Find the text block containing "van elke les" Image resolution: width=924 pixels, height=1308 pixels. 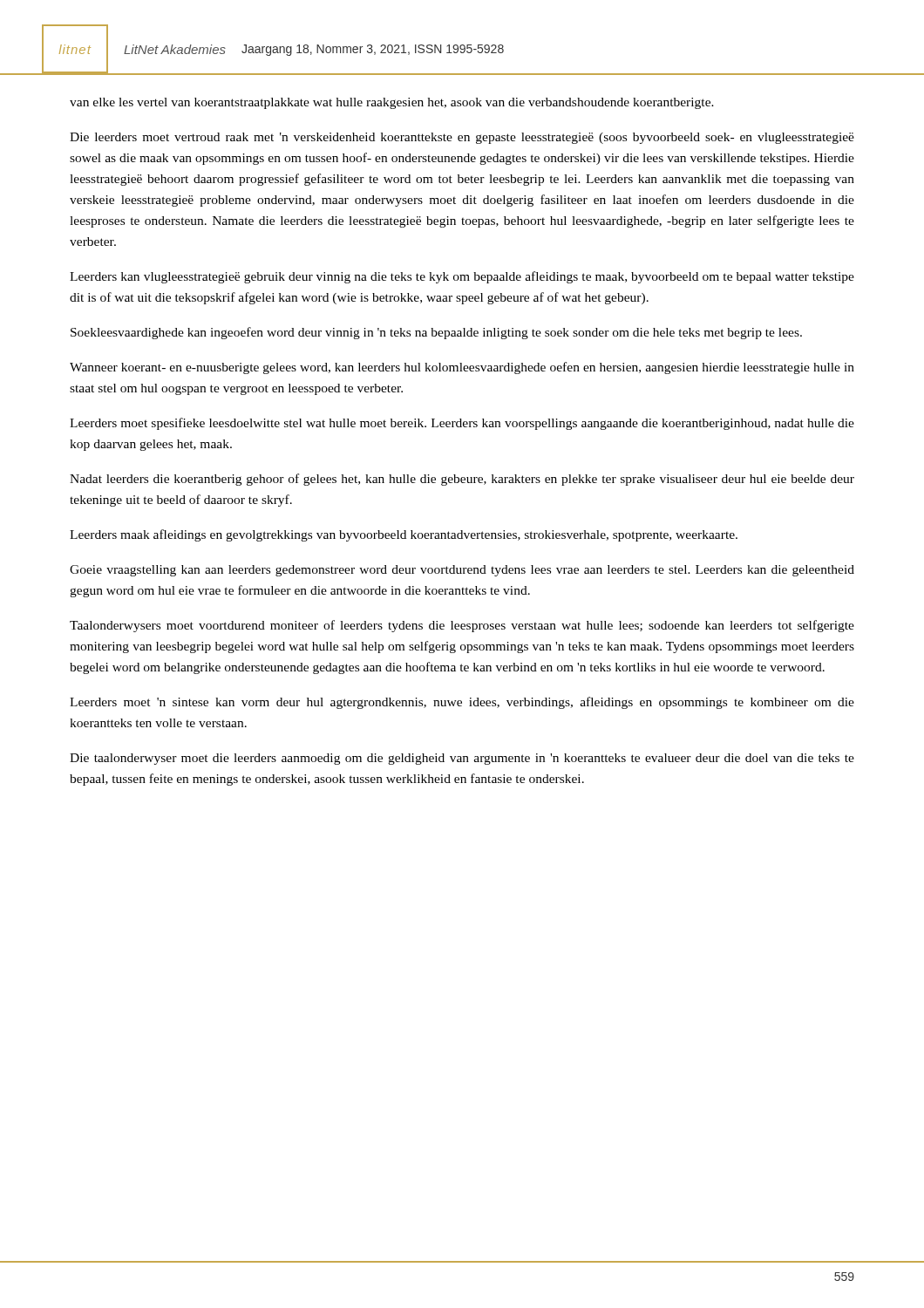392,102
